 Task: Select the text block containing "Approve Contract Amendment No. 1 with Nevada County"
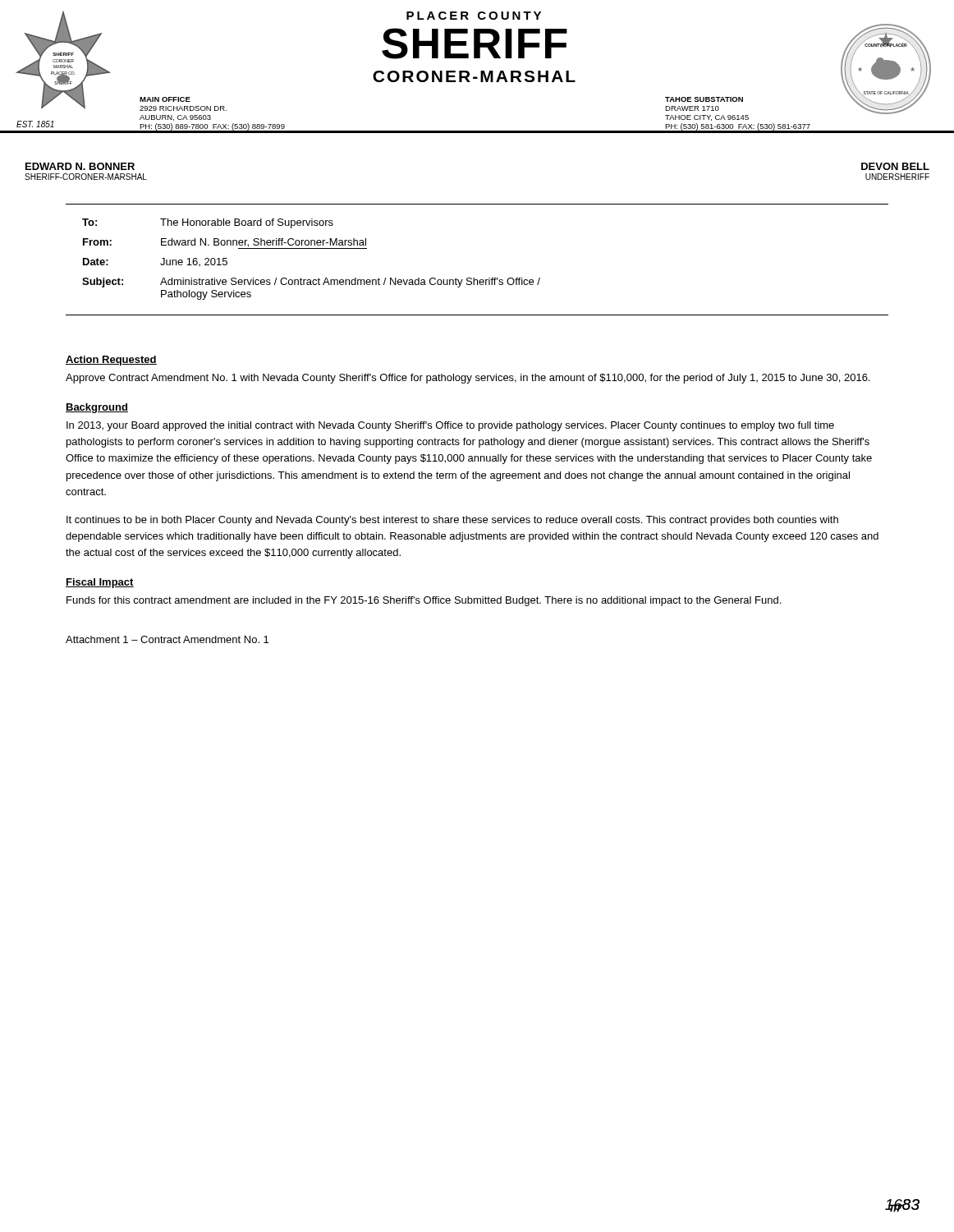pos(468,377)
